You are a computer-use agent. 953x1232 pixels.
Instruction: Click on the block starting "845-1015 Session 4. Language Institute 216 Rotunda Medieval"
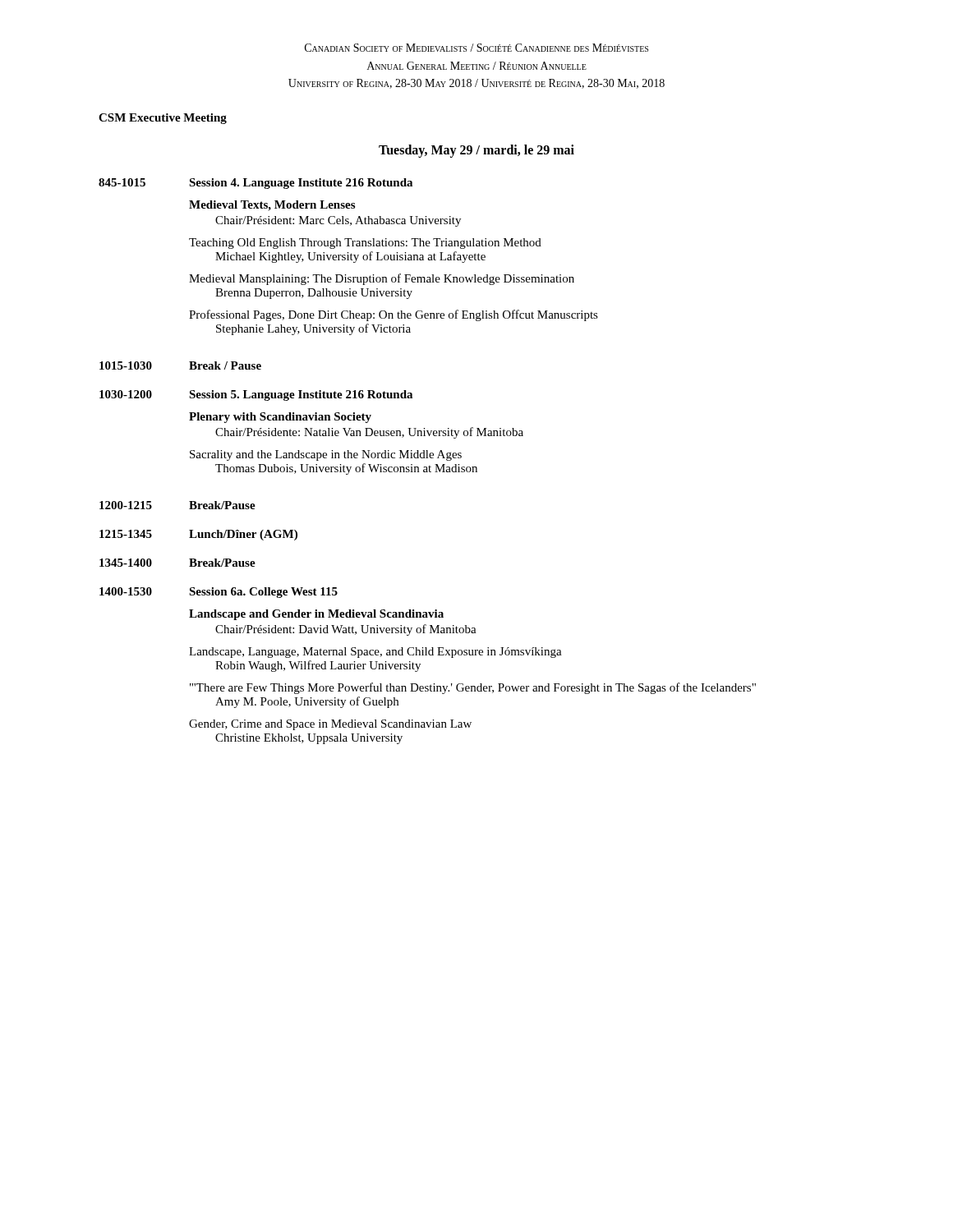[476, 260]
